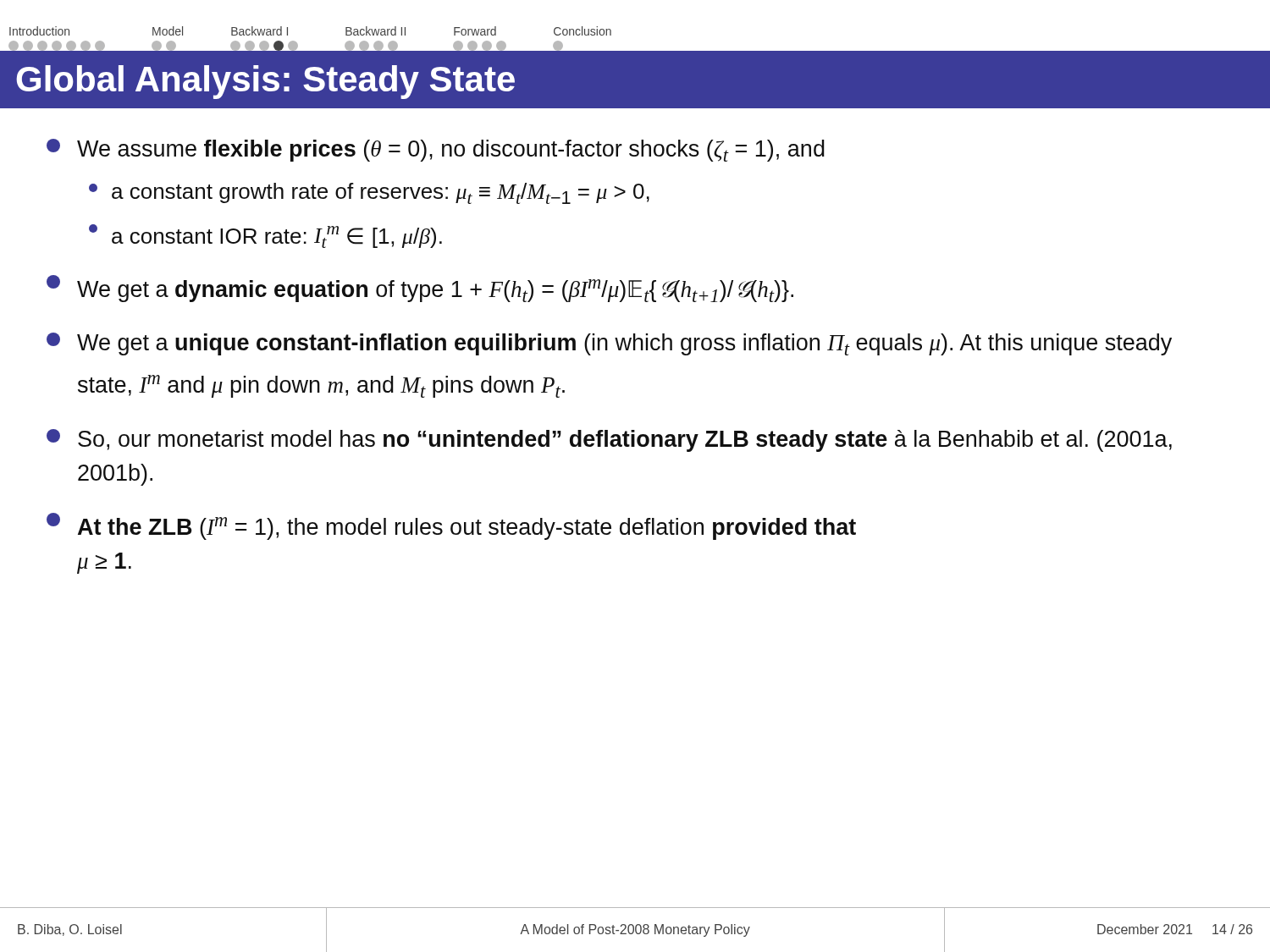Where is the passage that starts "We assume flexible prices (θ ="?
Viewport: 1270px width, 952px height.
tap(635, 194)
